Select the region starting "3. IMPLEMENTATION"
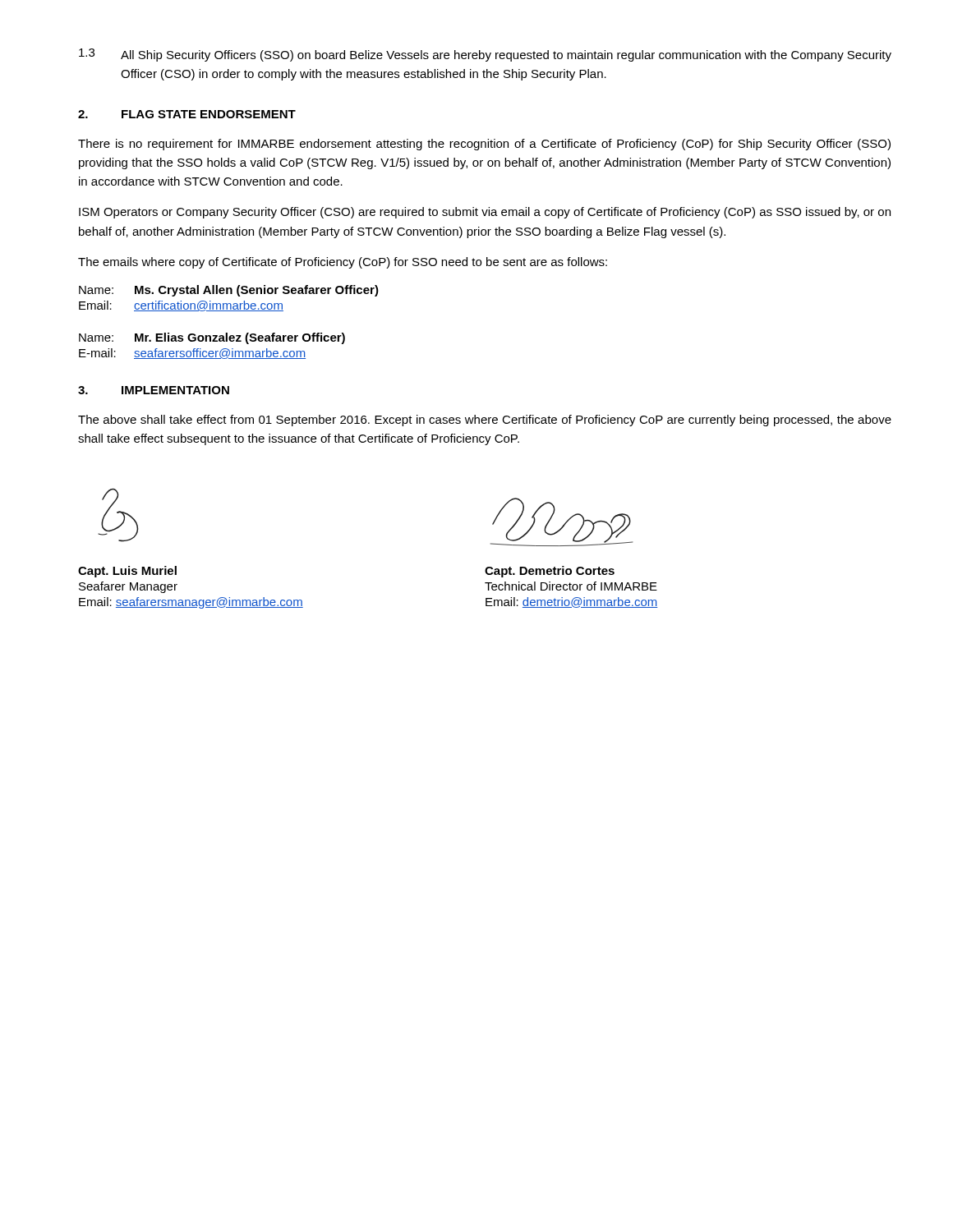 [x=154, y=390]
